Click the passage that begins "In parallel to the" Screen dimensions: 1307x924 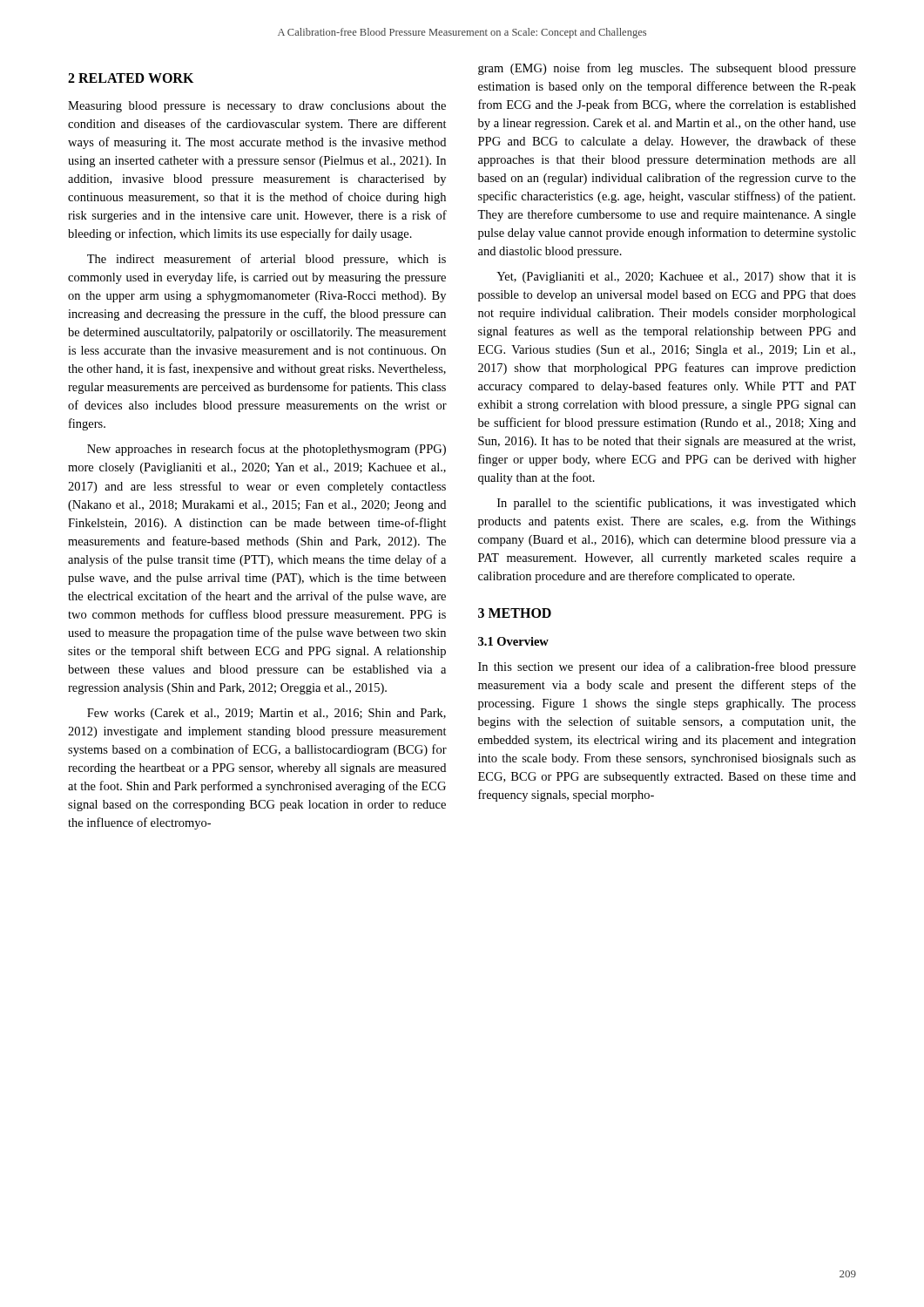[x=667, y=540]
